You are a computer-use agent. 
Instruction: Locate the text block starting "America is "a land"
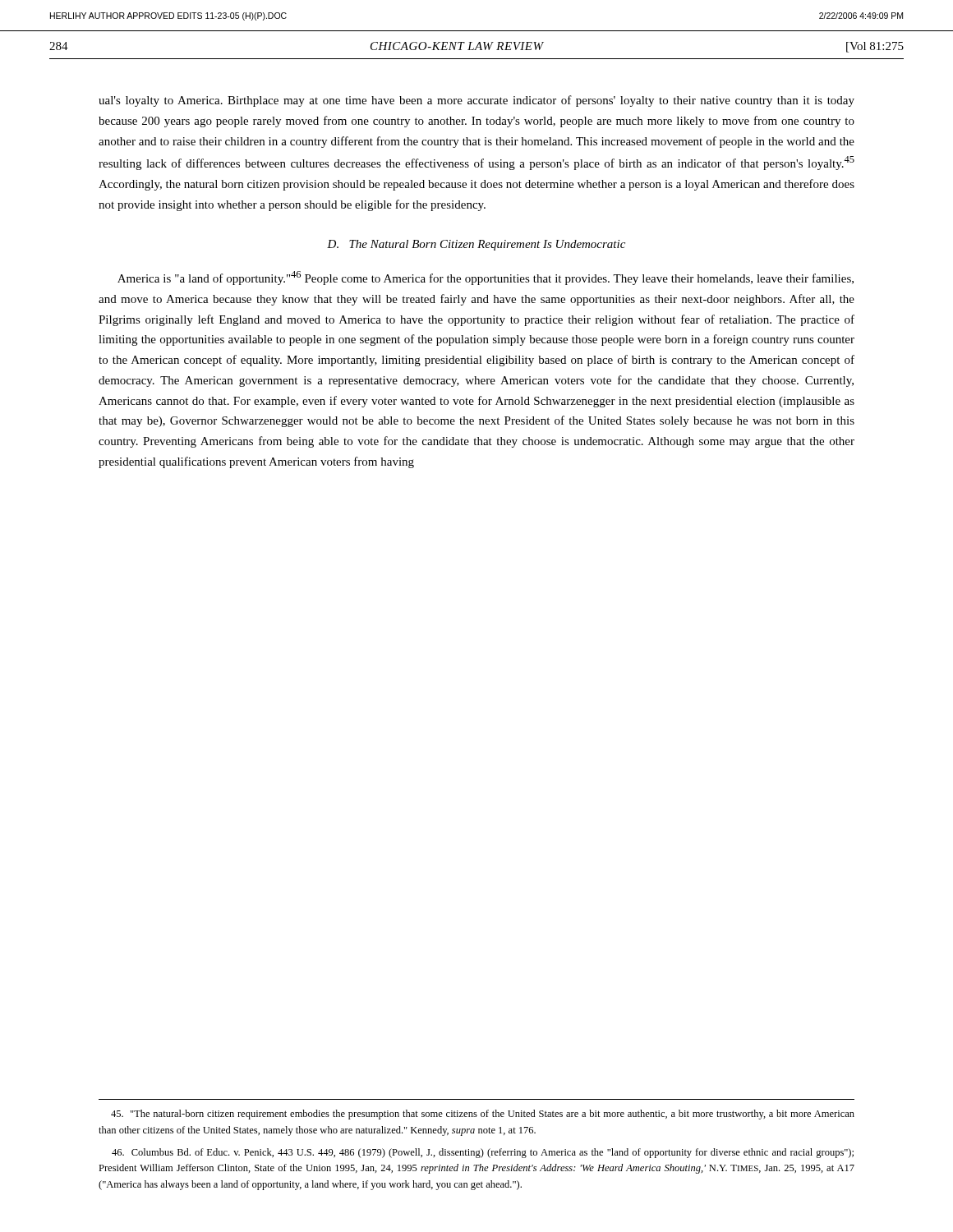coord(476,368)
